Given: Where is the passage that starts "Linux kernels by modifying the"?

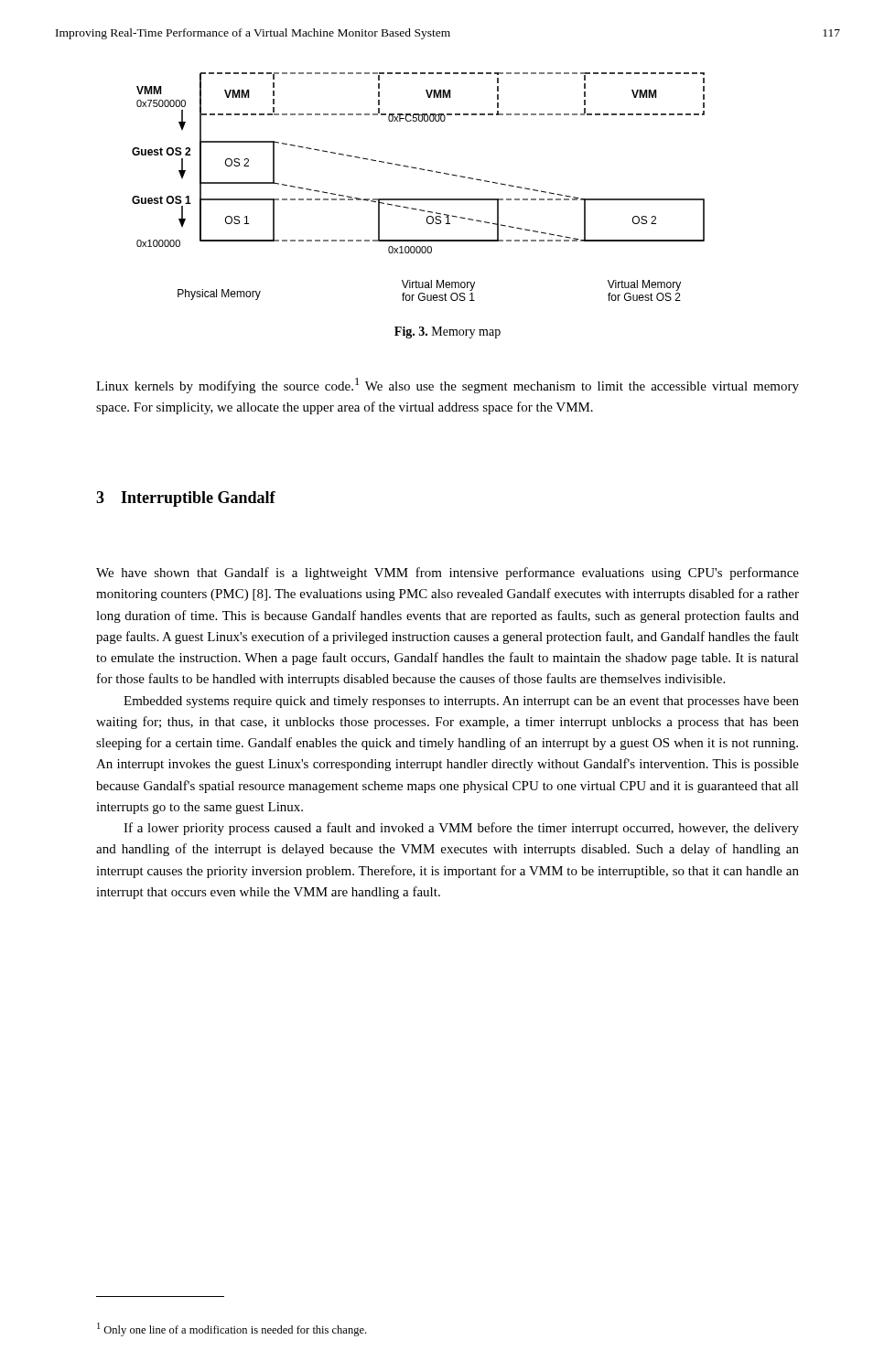Looking at the screenshot, I should click(x=448, y=395).
